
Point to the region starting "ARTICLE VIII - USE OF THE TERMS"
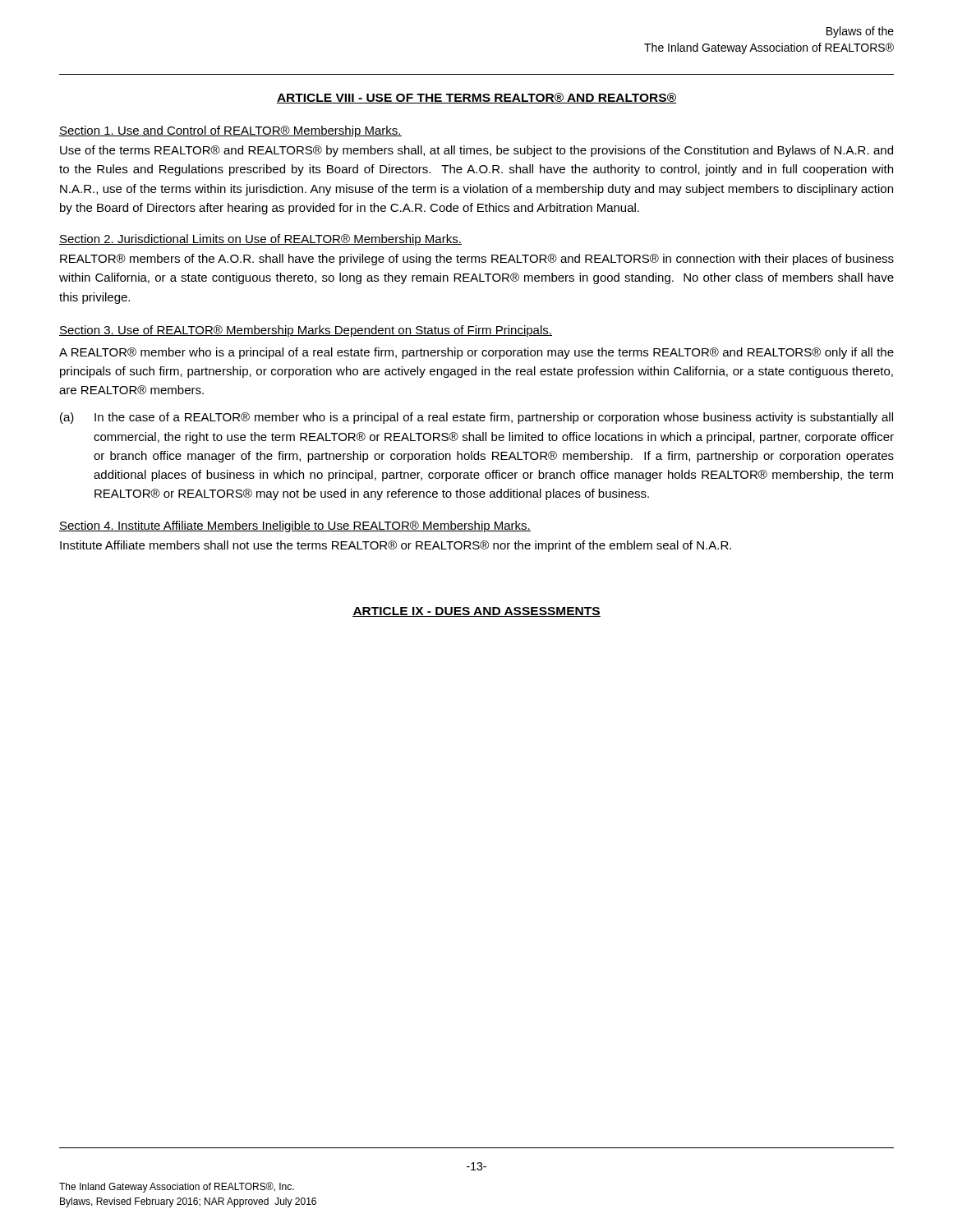[x=476, y=97]
